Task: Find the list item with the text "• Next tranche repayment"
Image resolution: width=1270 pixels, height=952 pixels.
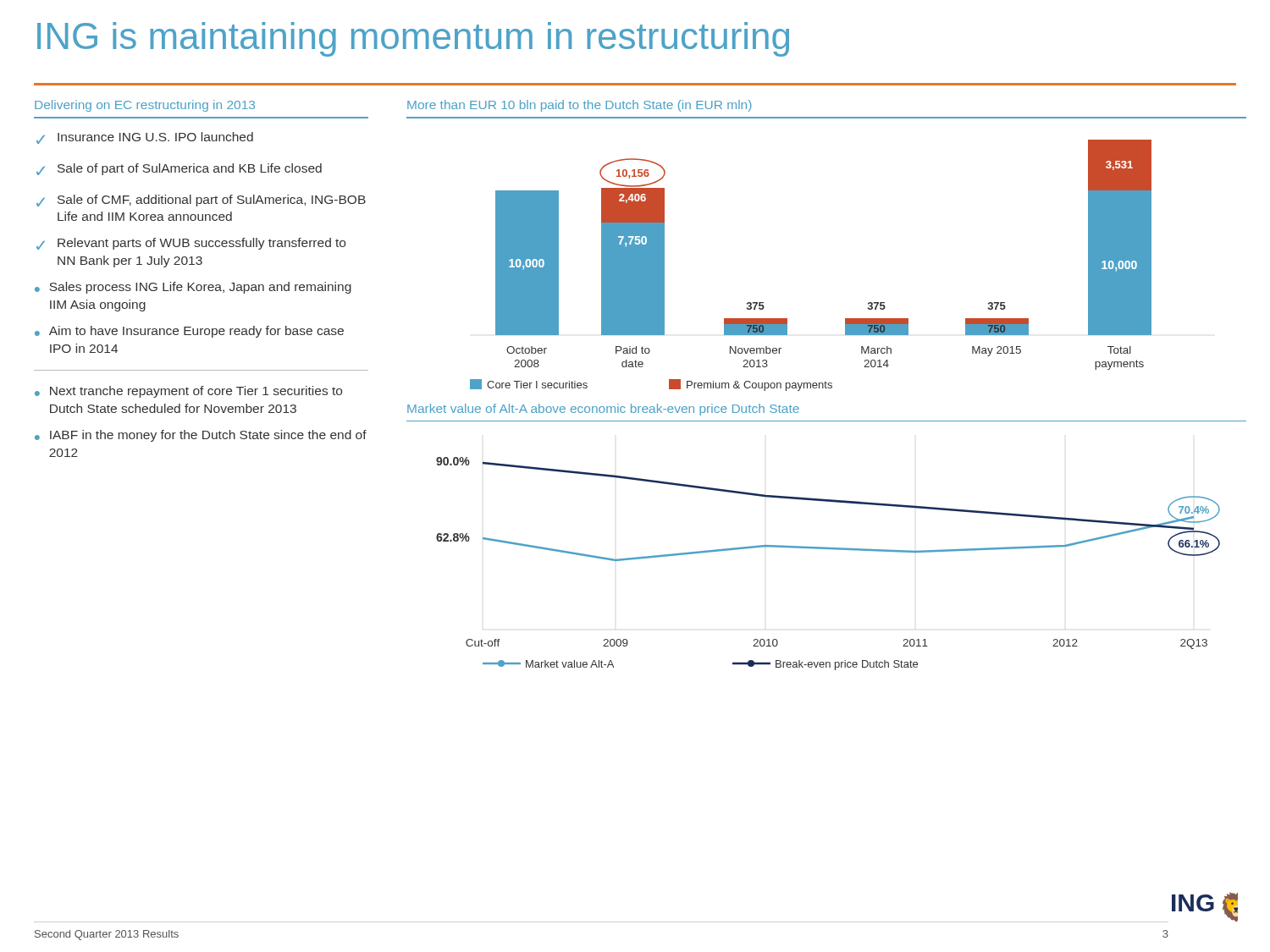Action: pos(201,400)
